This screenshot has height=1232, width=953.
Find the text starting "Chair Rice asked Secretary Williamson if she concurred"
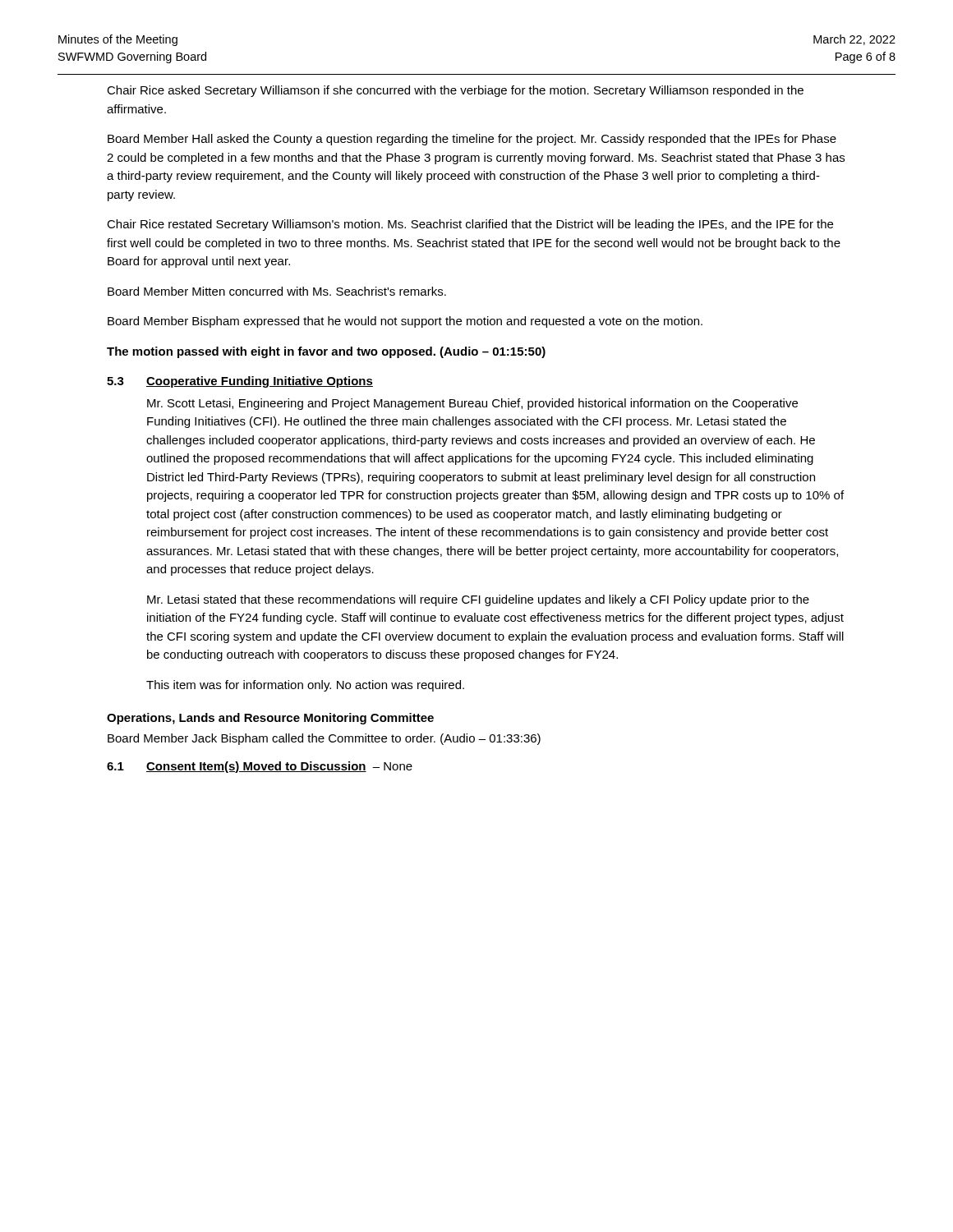click(455, 99)
